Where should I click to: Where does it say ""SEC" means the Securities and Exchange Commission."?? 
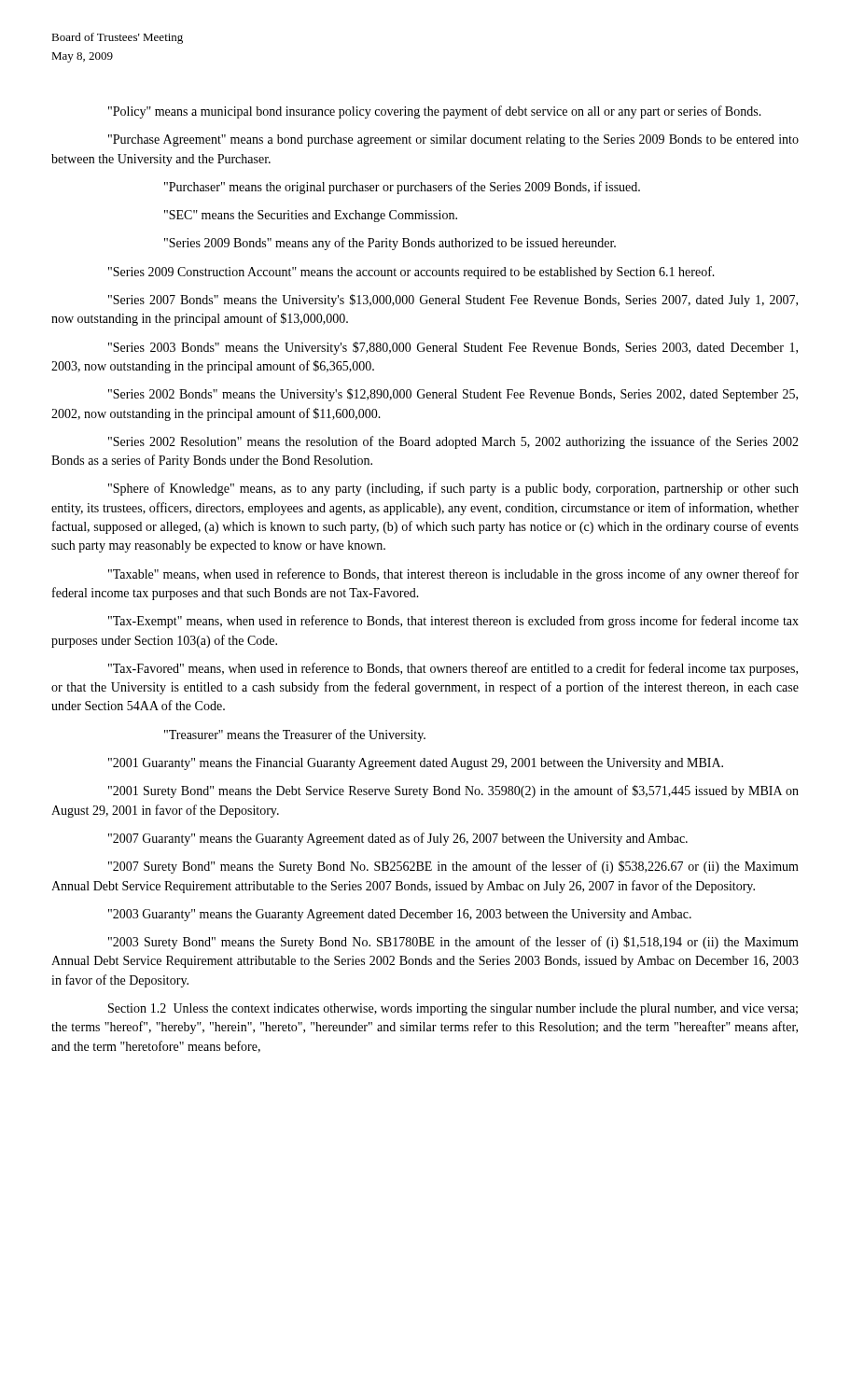pyautogui.click(x=311, y=215)
